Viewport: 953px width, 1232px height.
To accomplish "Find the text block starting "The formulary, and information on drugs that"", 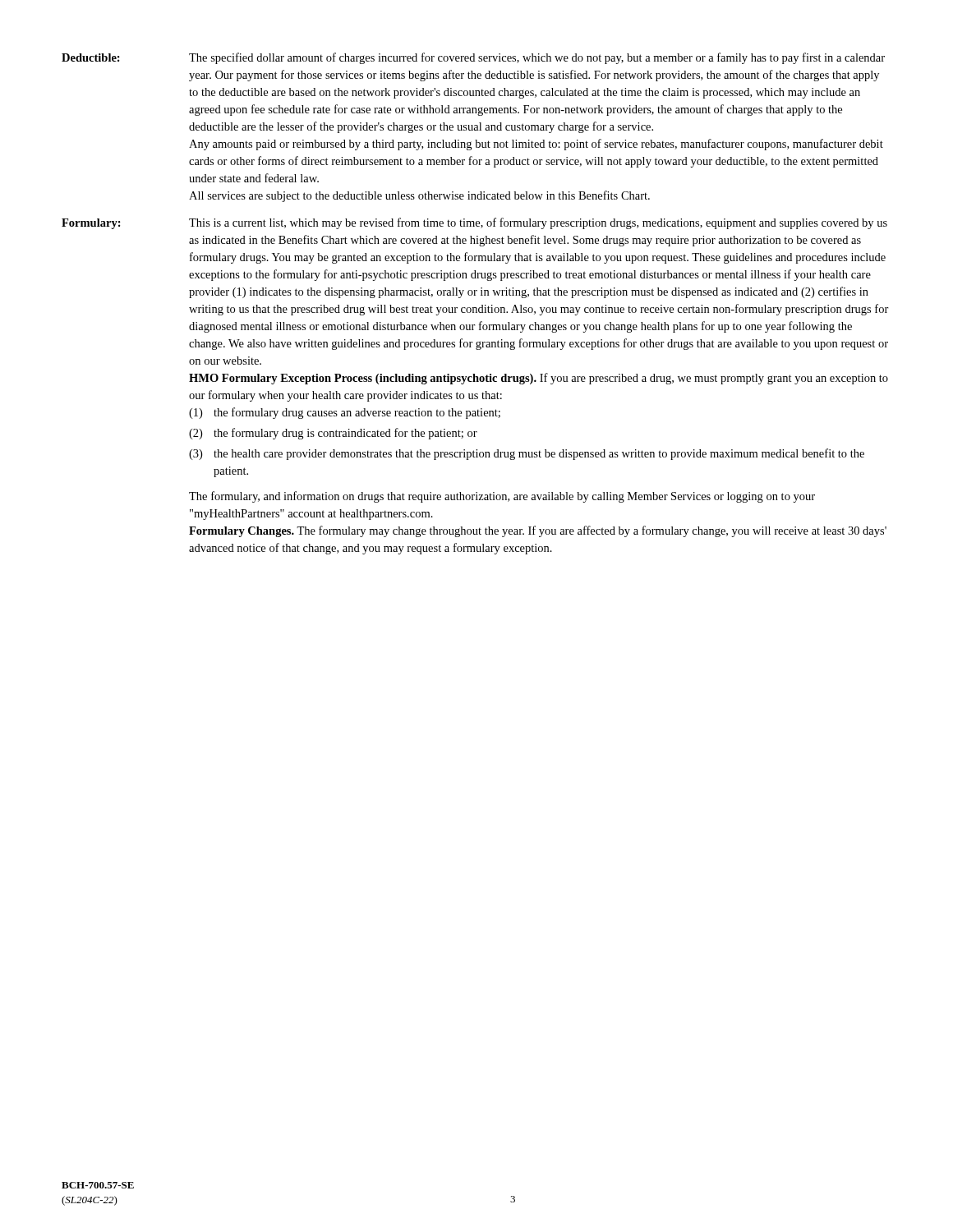I will (x=540, y=505).
